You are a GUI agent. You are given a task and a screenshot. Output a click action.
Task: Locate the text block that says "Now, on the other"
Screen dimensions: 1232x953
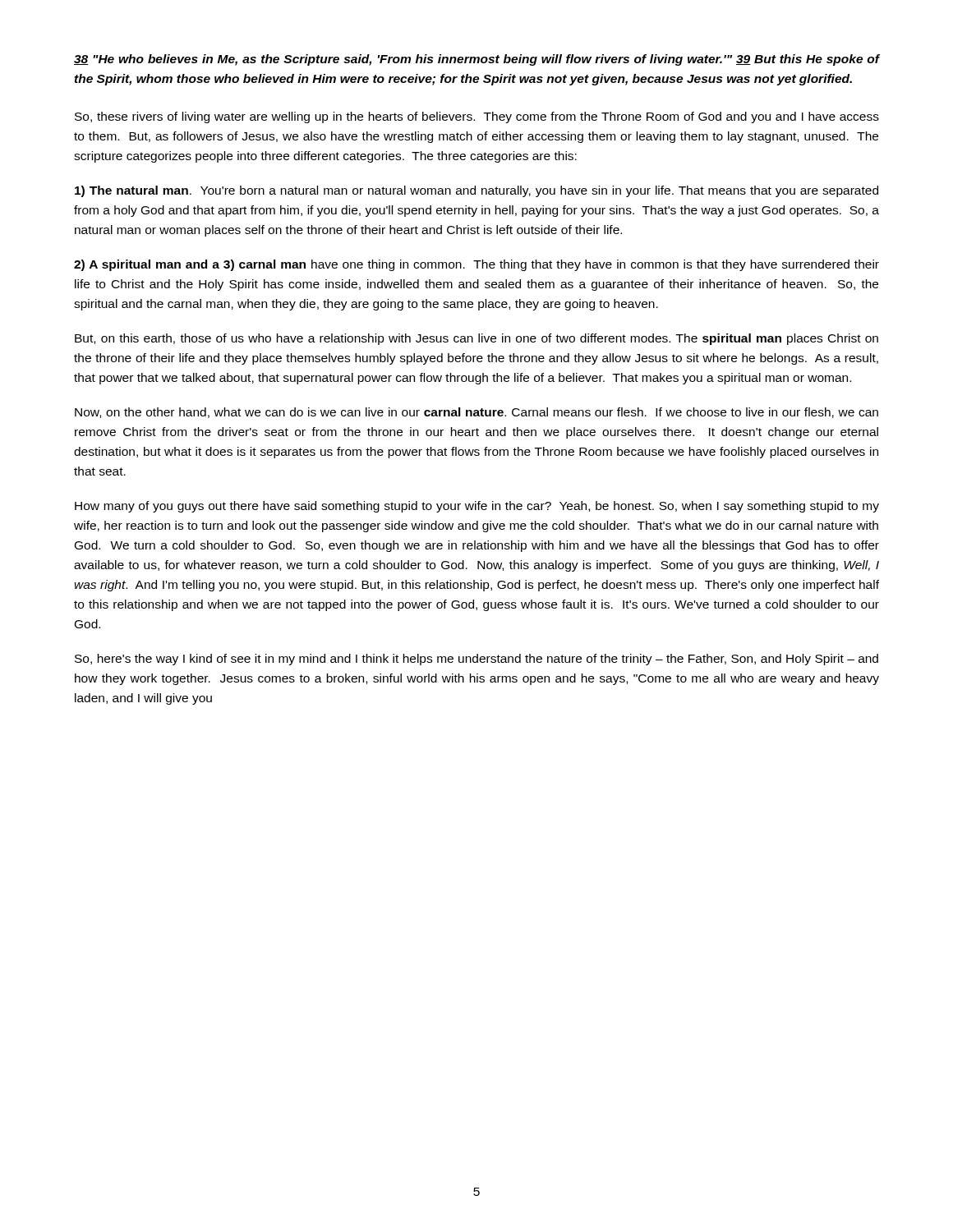pyautogui.click(x=476, y=442)
